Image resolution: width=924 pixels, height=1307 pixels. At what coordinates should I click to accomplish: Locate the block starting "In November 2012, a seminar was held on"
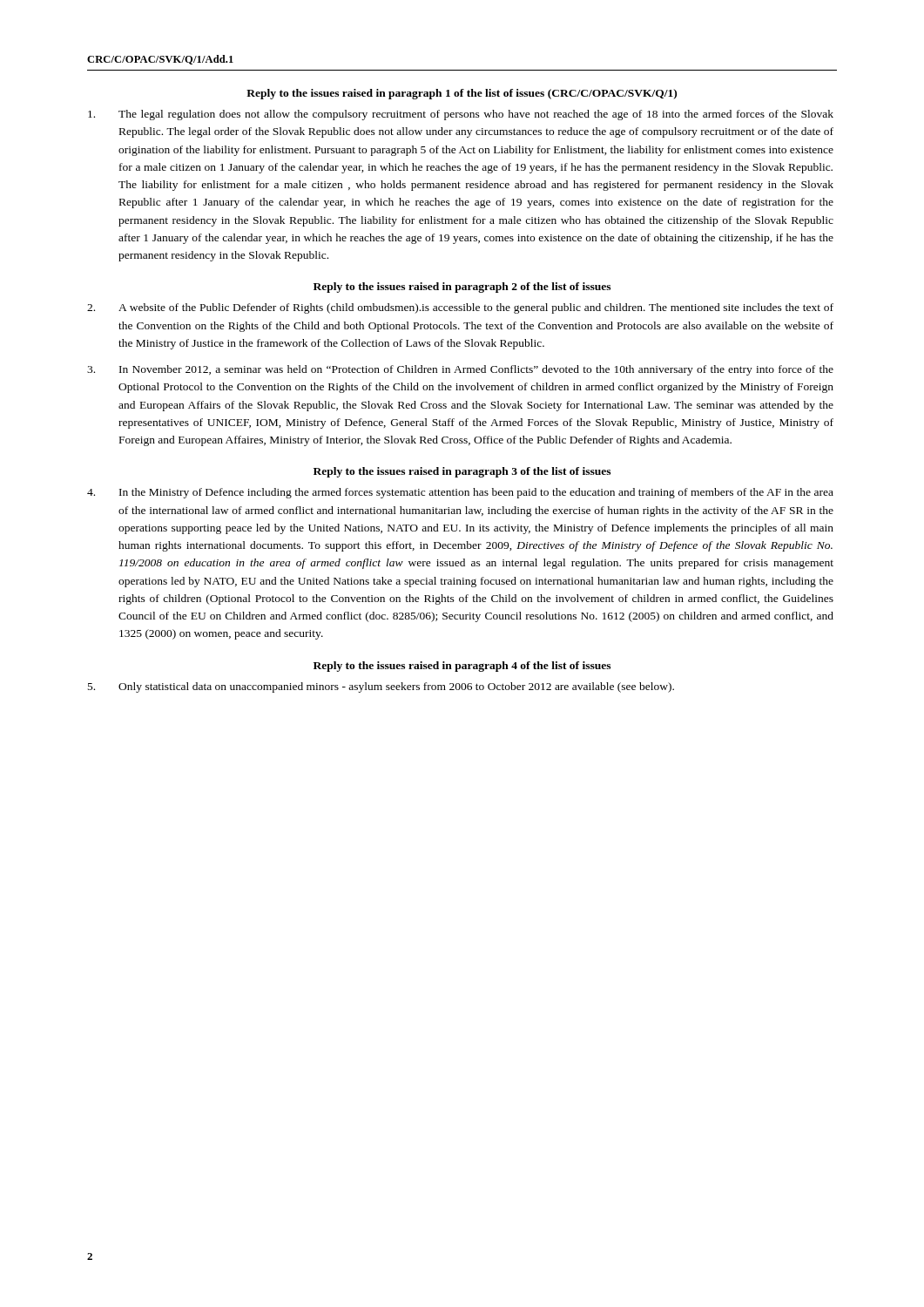pos(460,405)
